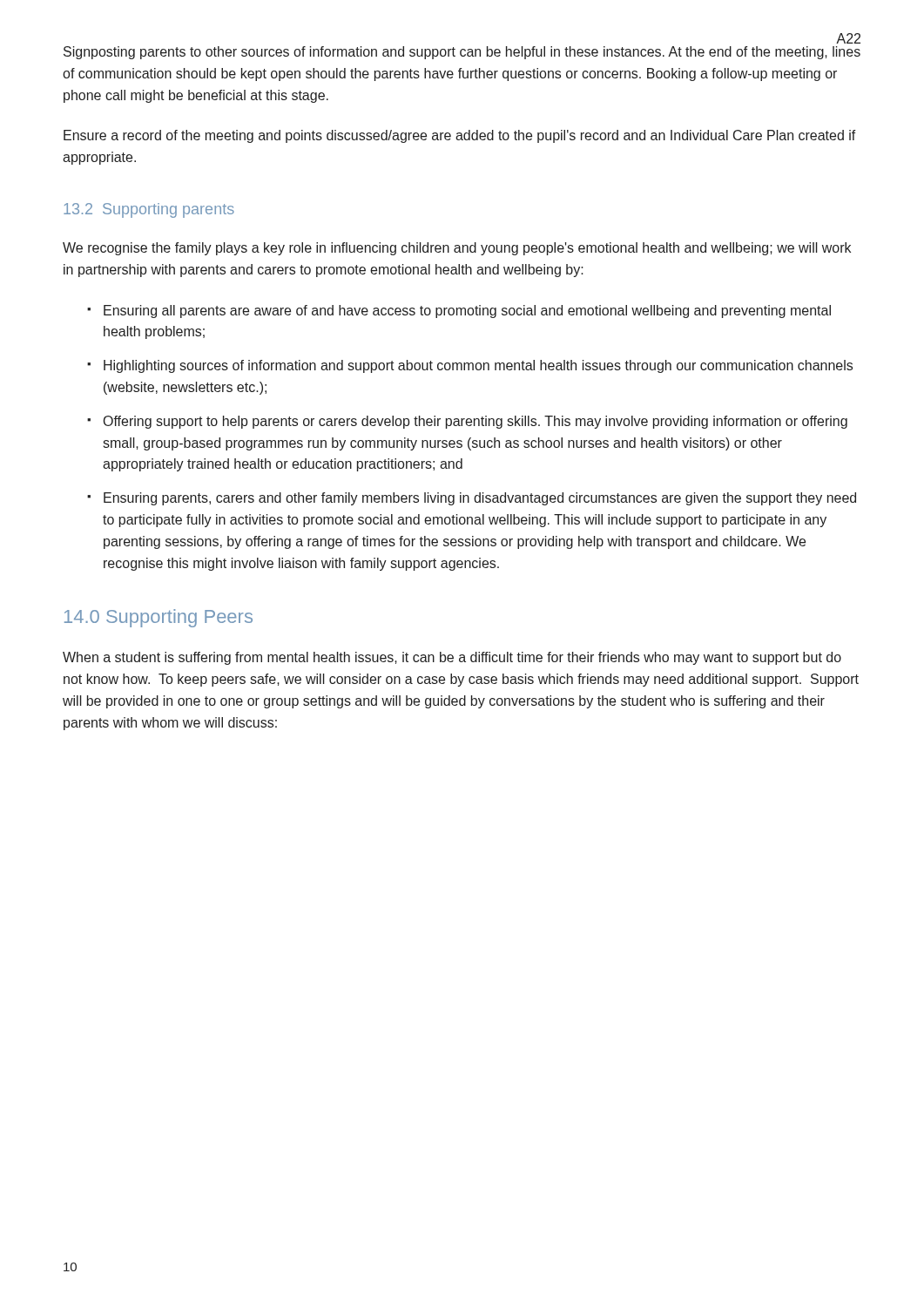Locate the element starting "Ensuring parents, carers and other family members living"
The height and width of the screenshot is (1307, 924).
click(480, 531)
